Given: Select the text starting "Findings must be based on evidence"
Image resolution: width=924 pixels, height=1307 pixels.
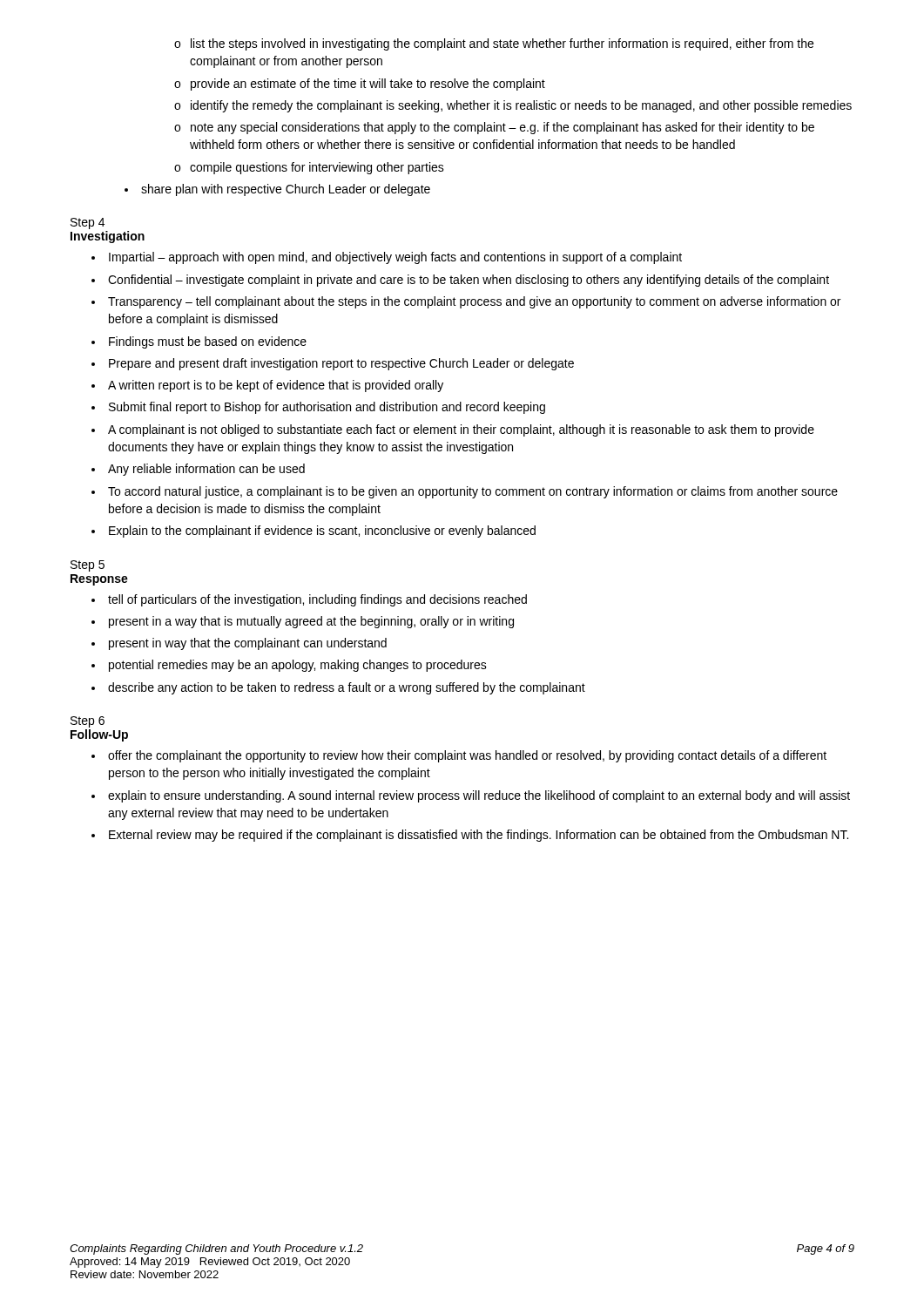Looking at the screenshot, I should click(x=199, y=342).
